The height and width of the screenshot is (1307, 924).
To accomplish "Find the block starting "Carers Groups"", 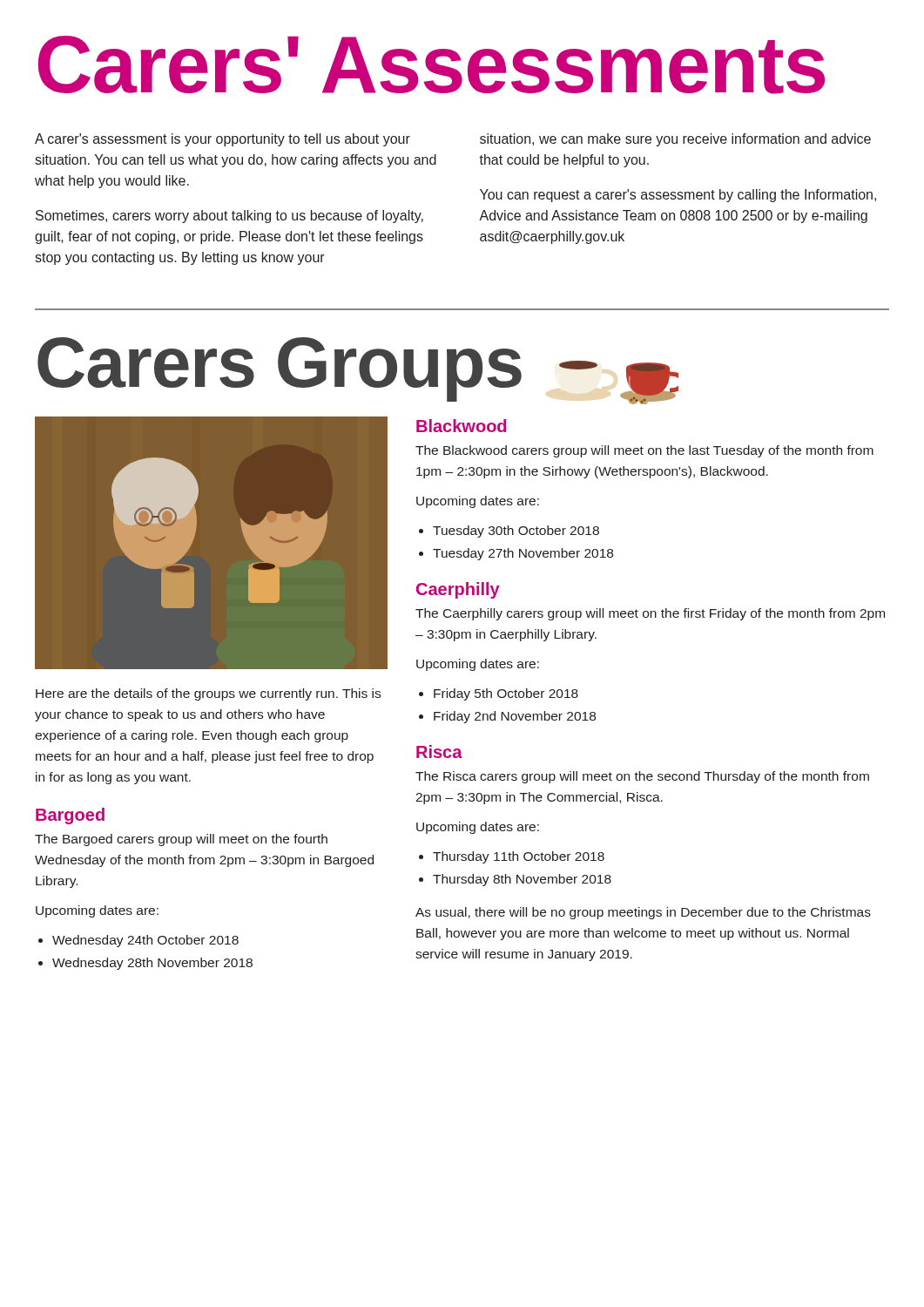I will (279, 362).
